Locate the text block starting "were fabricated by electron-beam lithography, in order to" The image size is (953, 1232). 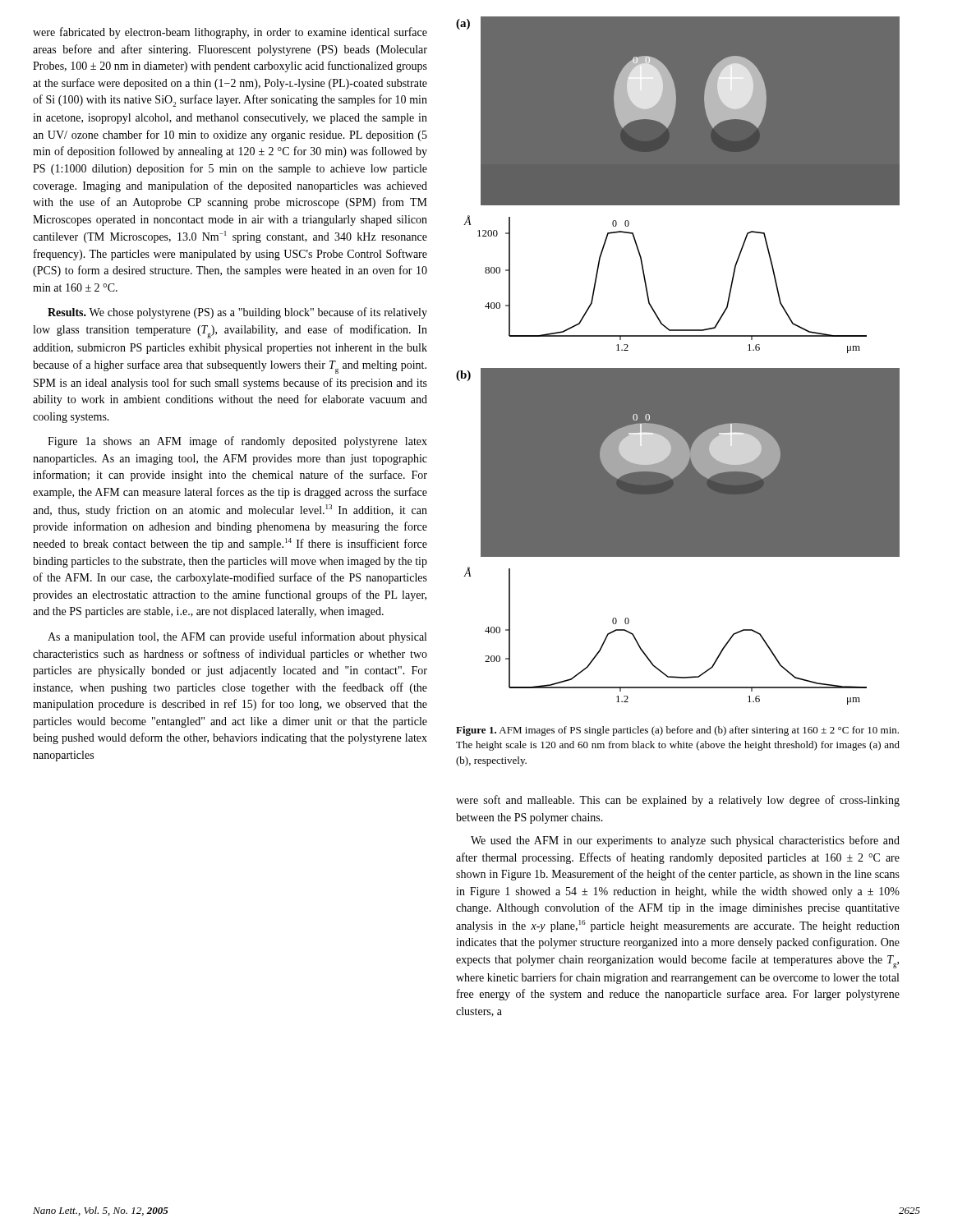click(x=230, y=161)
